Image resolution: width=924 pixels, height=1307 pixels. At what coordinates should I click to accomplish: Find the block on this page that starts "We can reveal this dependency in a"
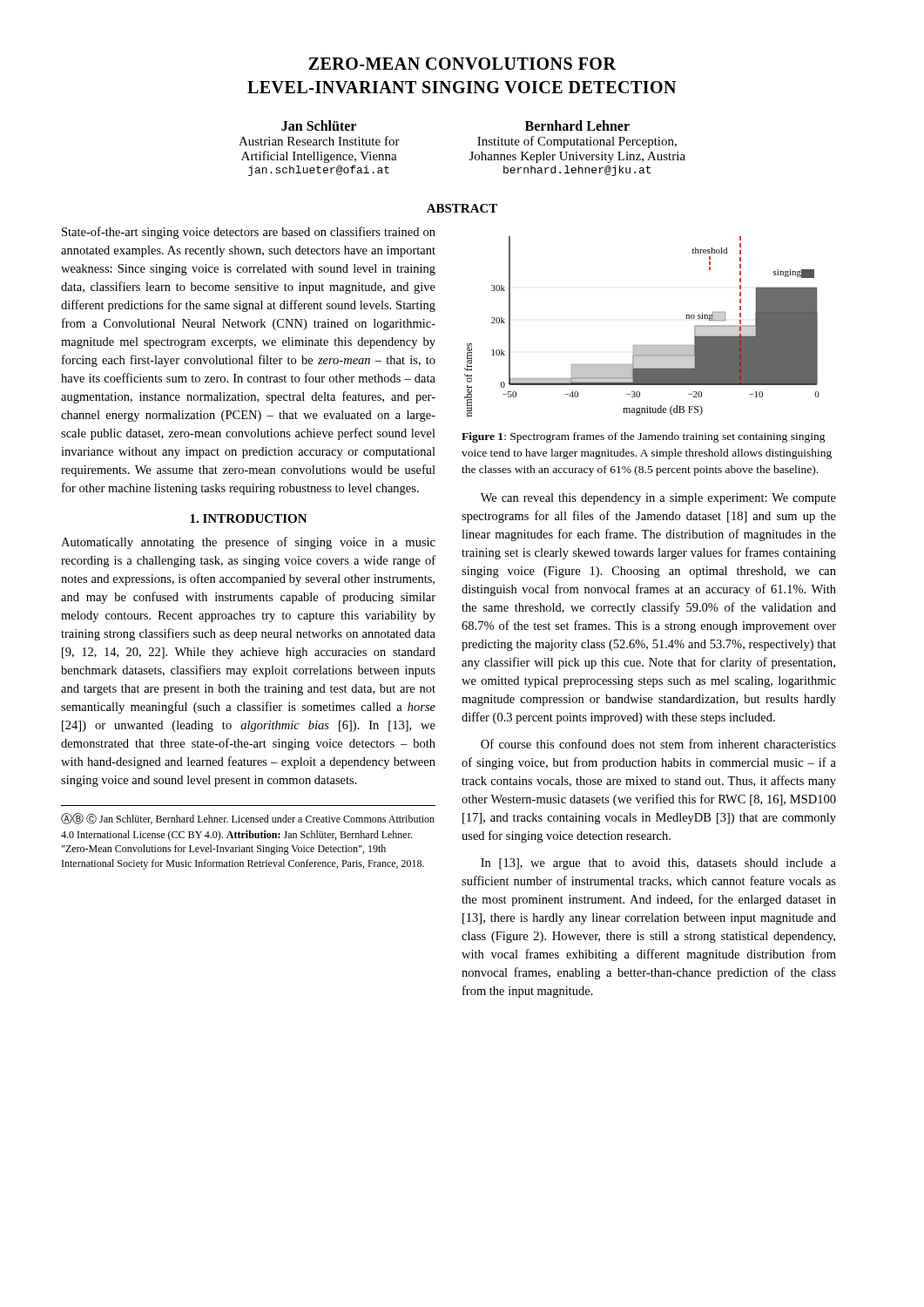pyautogui.click(x=649, y=744)
